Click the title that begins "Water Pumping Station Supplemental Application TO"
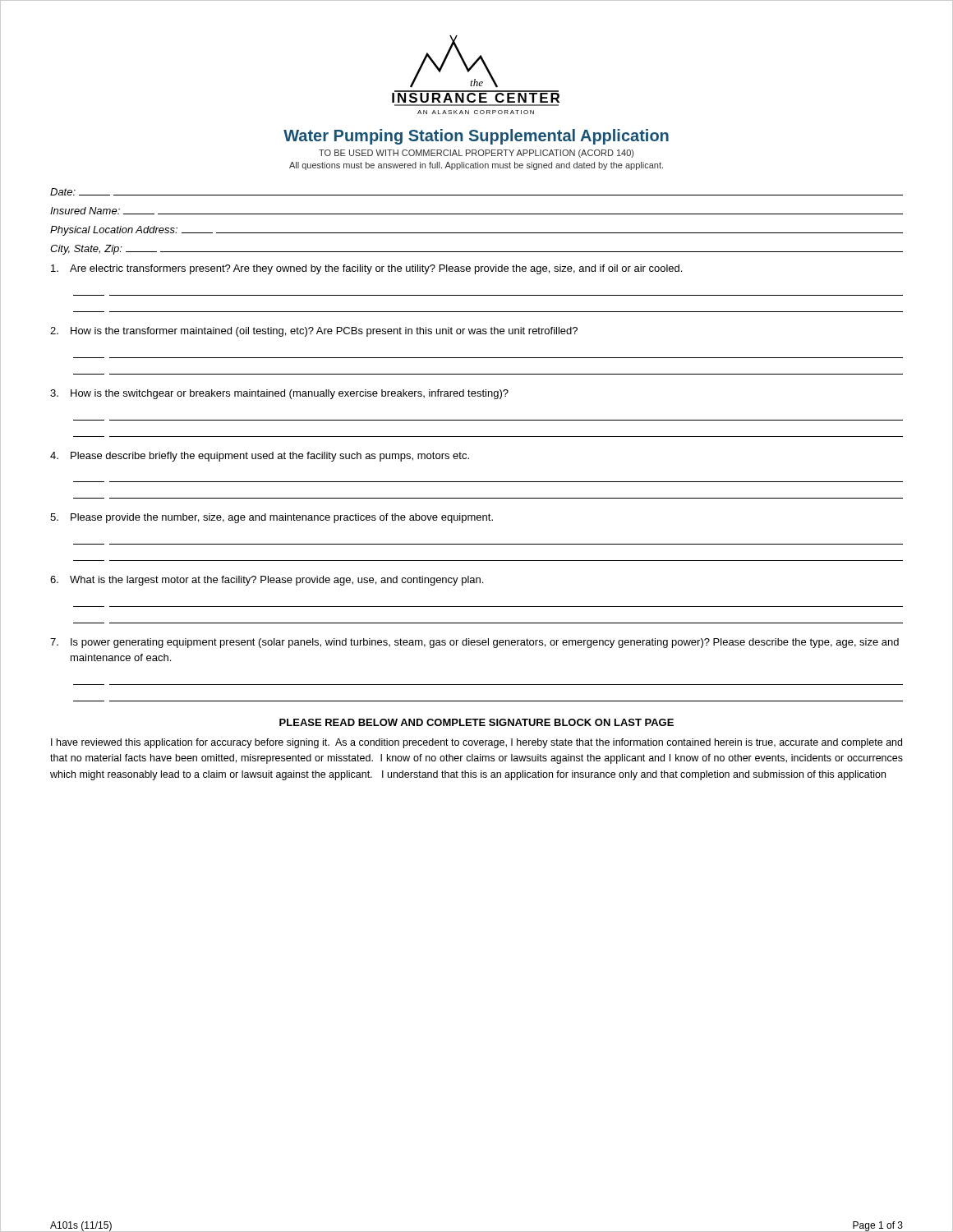 (476, 148)
